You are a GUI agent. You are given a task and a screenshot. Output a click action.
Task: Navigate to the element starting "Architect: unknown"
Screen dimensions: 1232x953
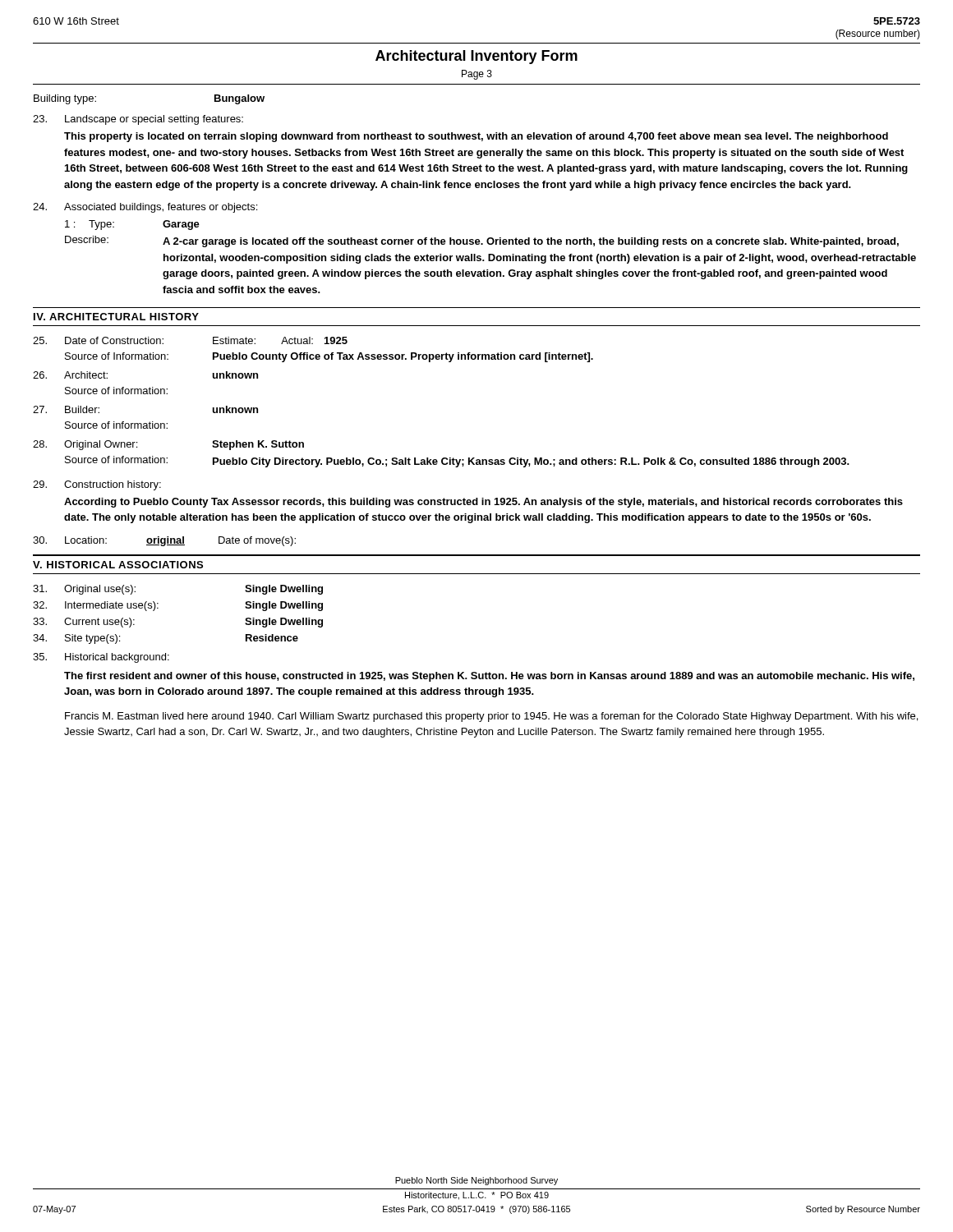(x=82, y=375)
